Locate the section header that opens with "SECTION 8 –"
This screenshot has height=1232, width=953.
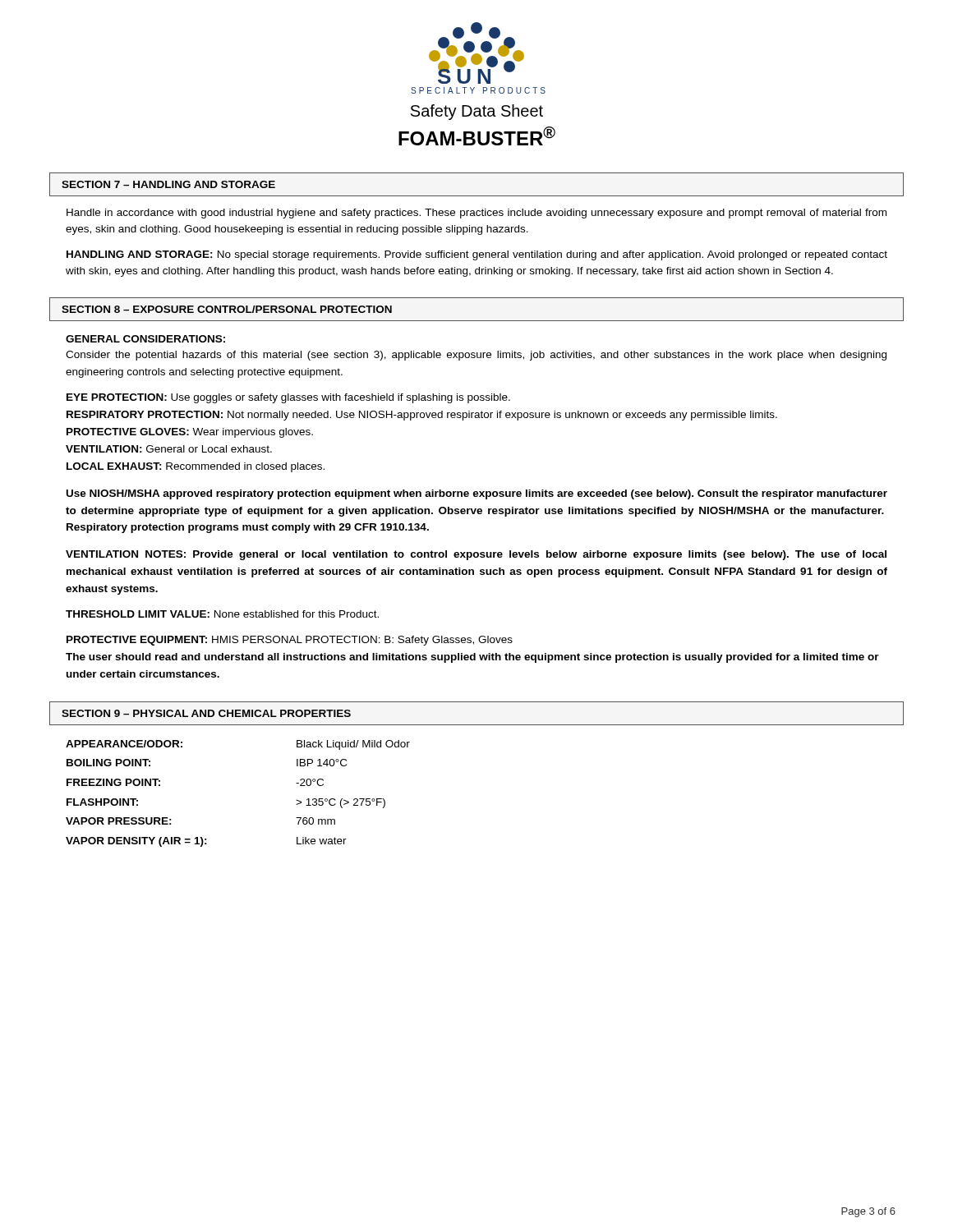pos(227,309)
